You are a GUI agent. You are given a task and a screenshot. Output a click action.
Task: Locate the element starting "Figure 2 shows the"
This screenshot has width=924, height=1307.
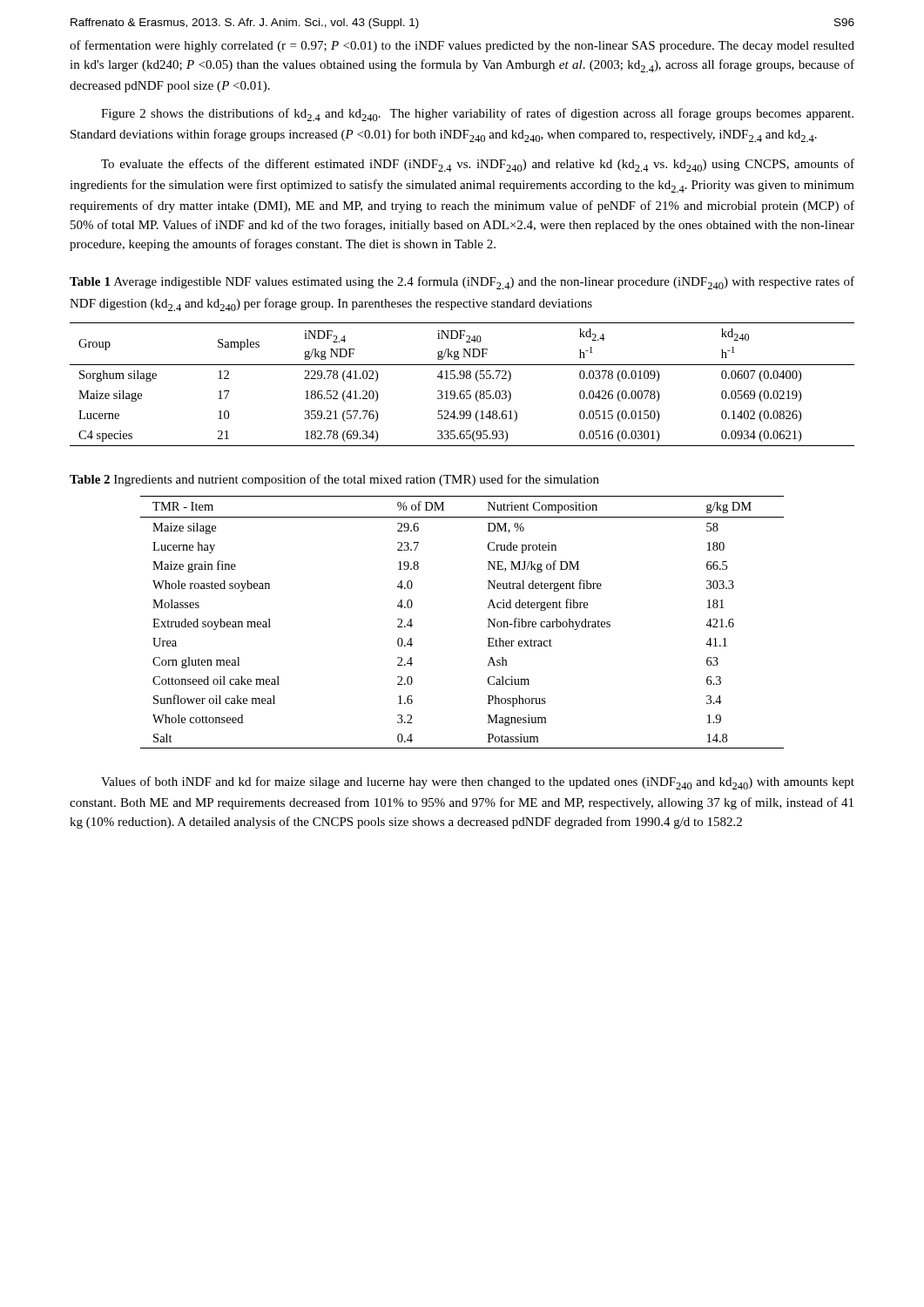tap(462, 125)
